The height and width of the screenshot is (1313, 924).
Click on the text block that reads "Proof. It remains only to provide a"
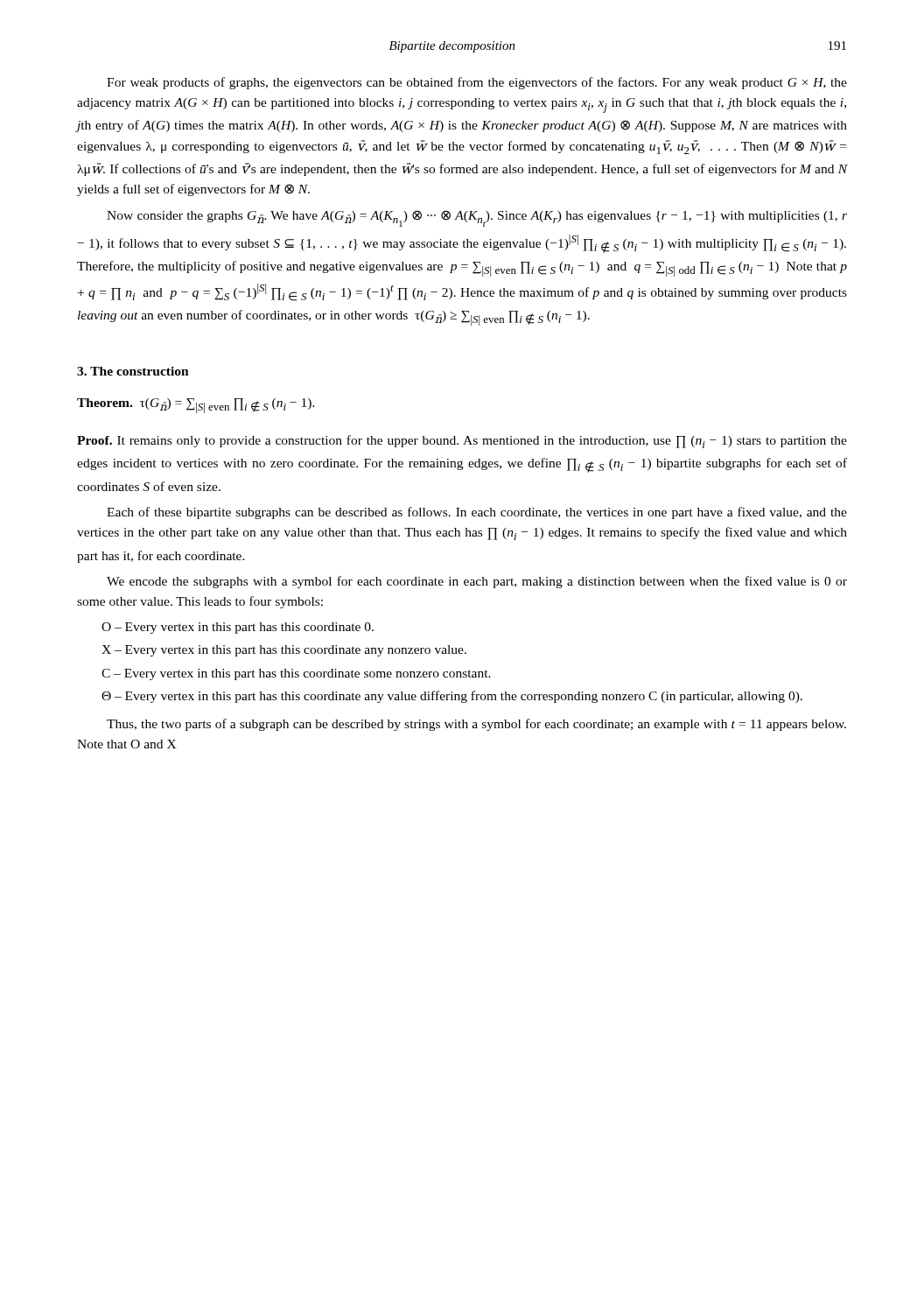[462, 521]
